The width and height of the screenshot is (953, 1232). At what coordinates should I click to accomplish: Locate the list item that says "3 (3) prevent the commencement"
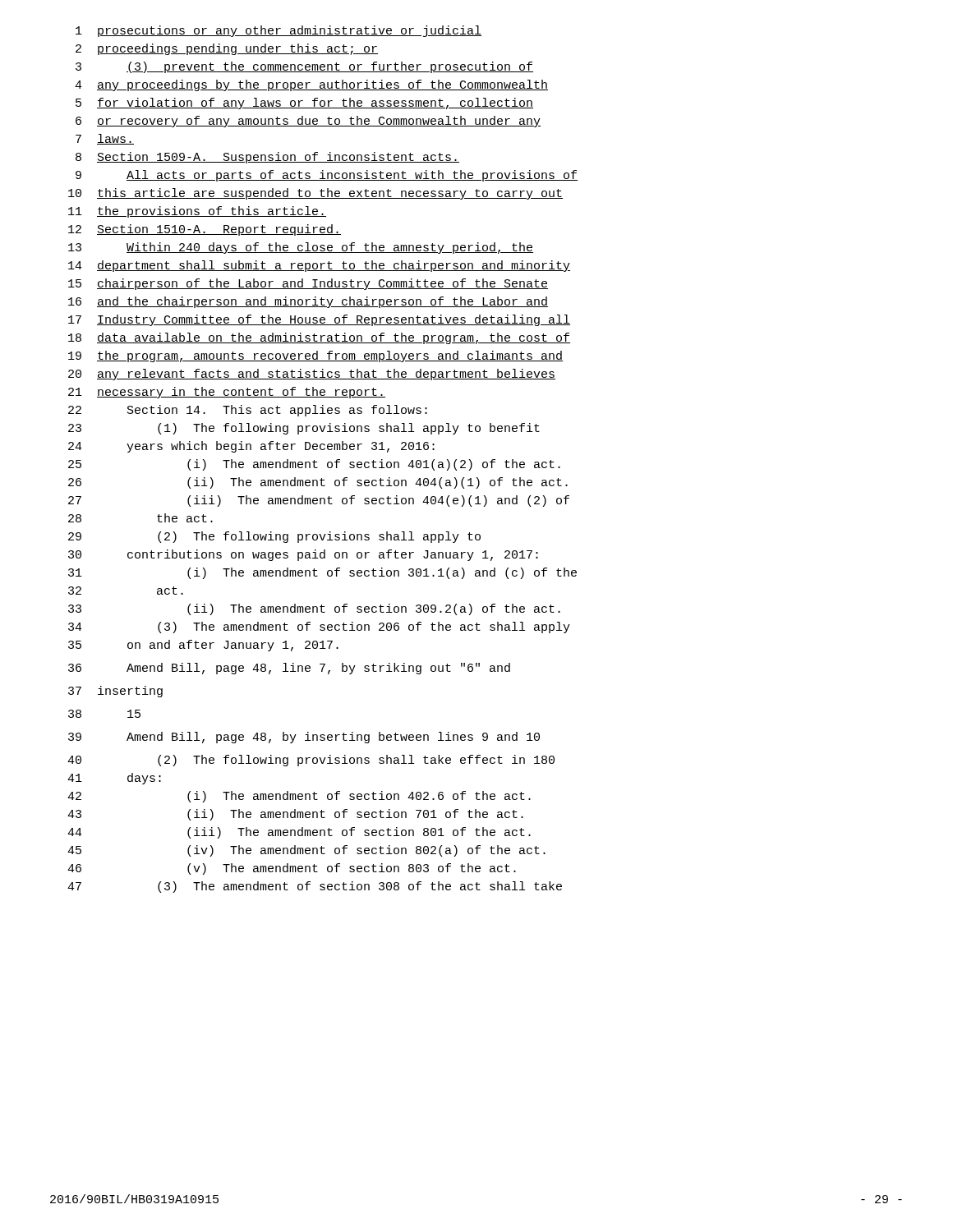point(291,68)
